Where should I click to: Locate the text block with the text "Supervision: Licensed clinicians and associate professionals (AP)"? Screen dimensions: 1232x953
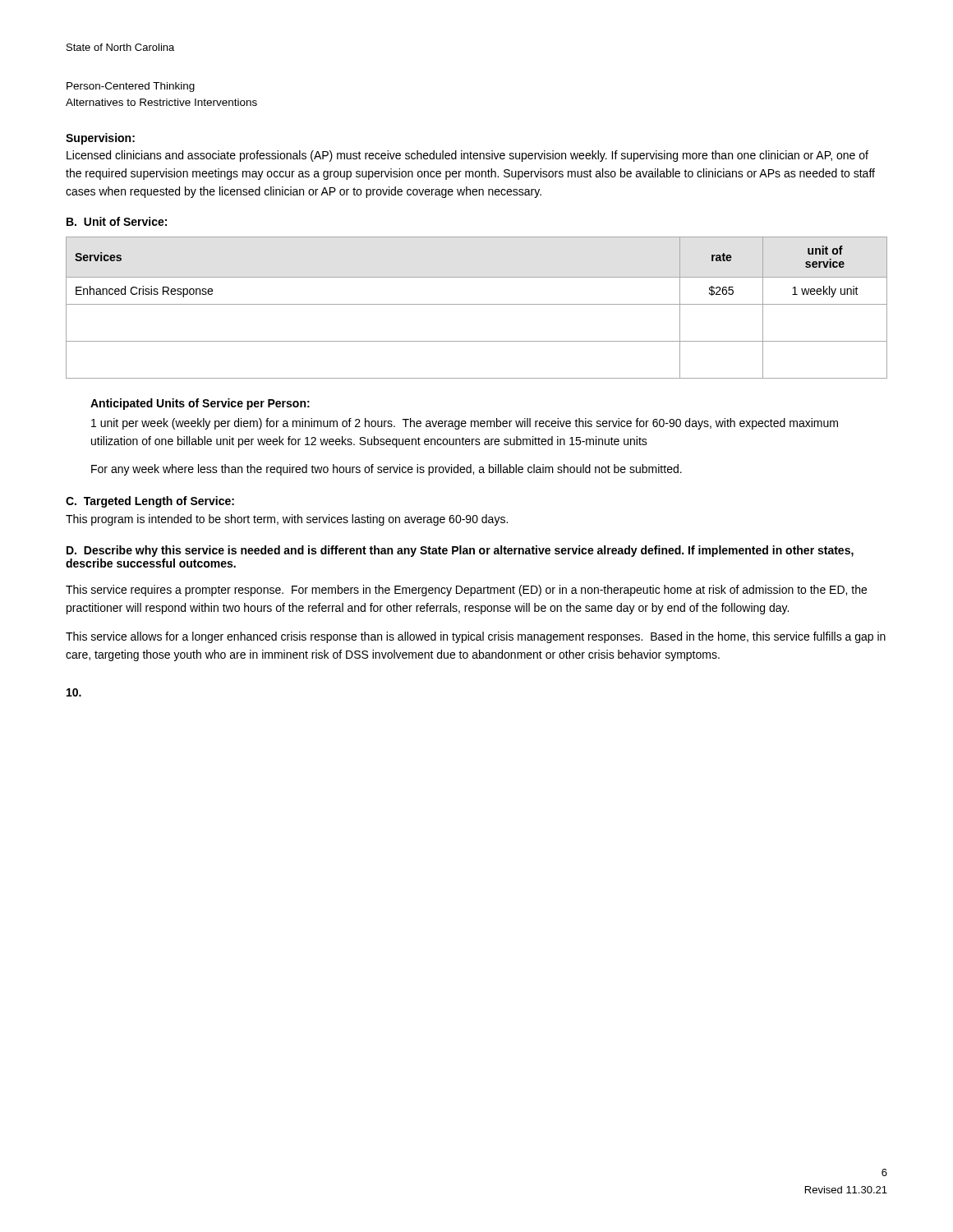click(470, 164)
